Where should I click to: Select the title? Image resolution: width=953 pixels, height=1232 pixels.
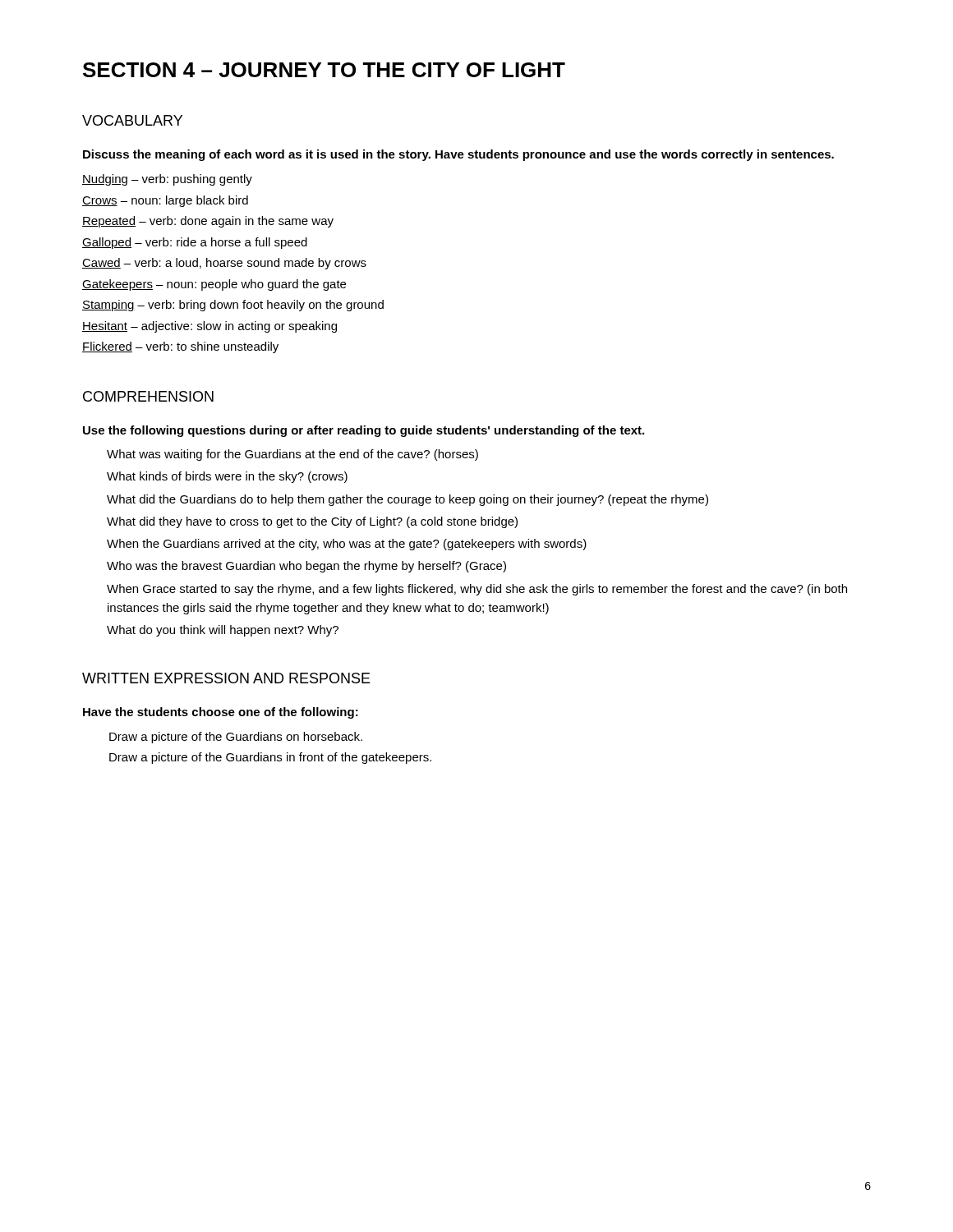pos(324,70)
